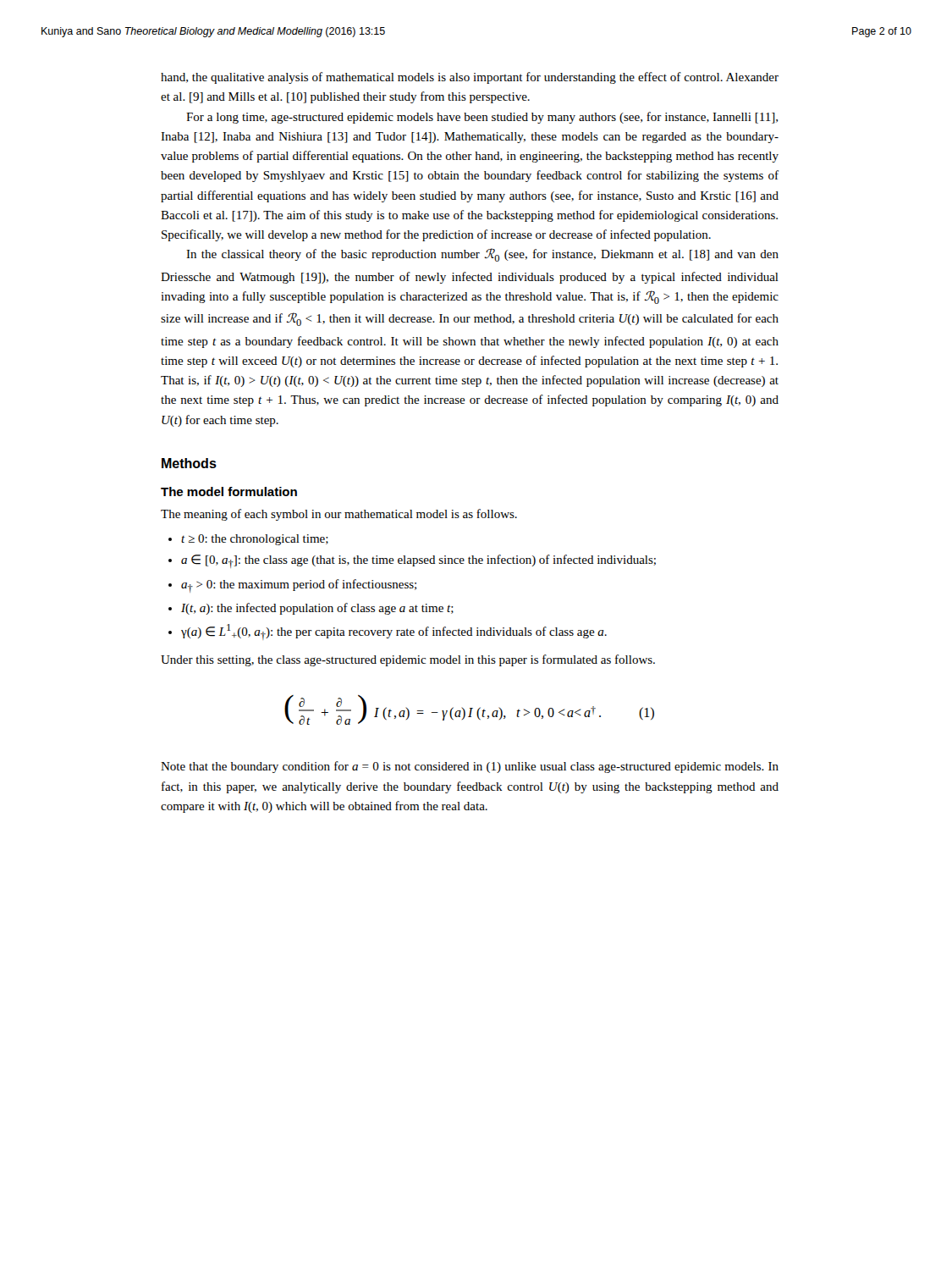Image resolution: width=952 pixels, height=1270 pixels.
Task: Locate the text block starting "I(t, a): the infected"
Action: coord(317,608)
